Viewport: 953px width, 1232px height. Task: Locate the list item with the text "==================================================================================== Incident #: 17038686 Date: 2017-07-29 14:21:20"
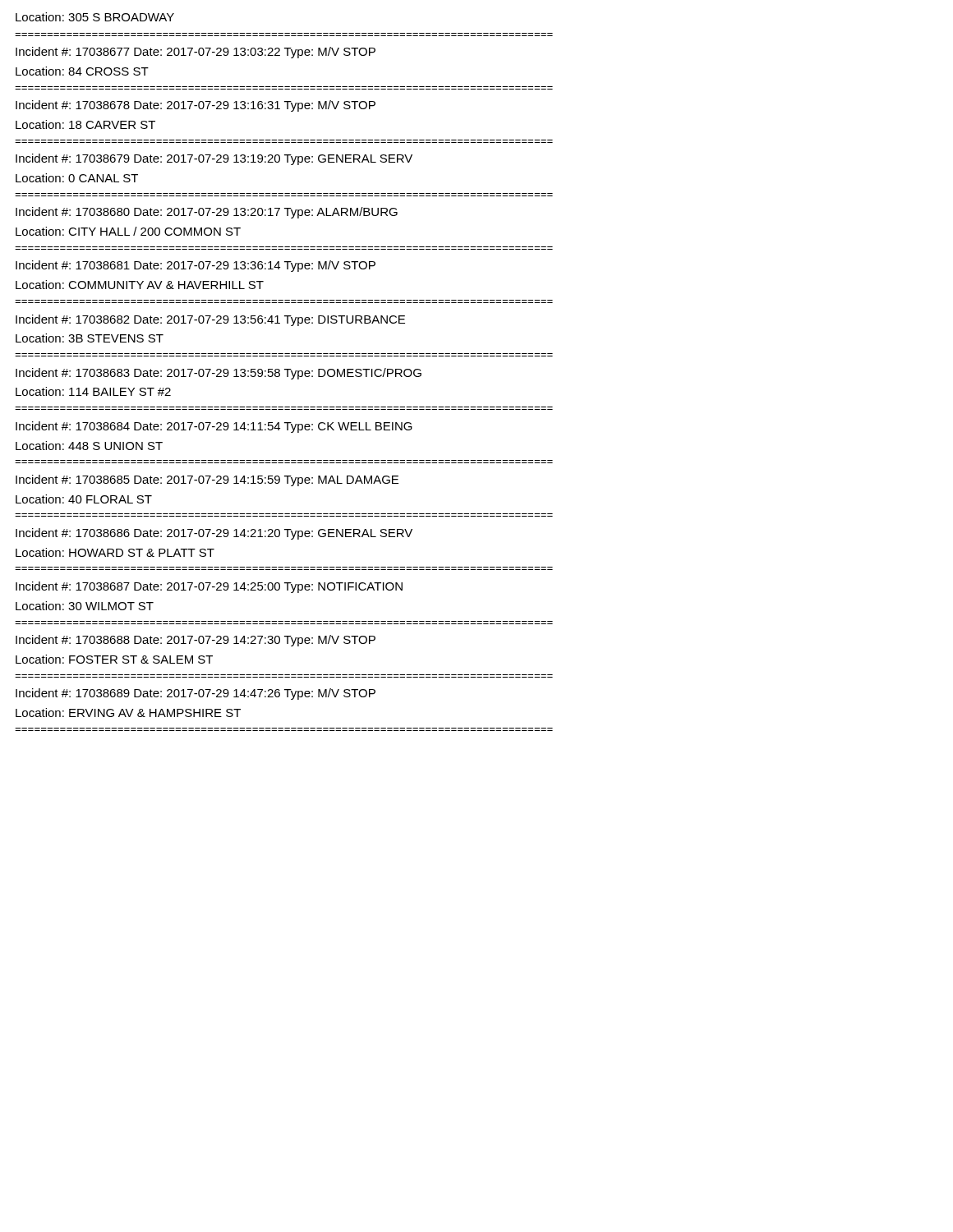pyautogui.click(x=214, y=534)
